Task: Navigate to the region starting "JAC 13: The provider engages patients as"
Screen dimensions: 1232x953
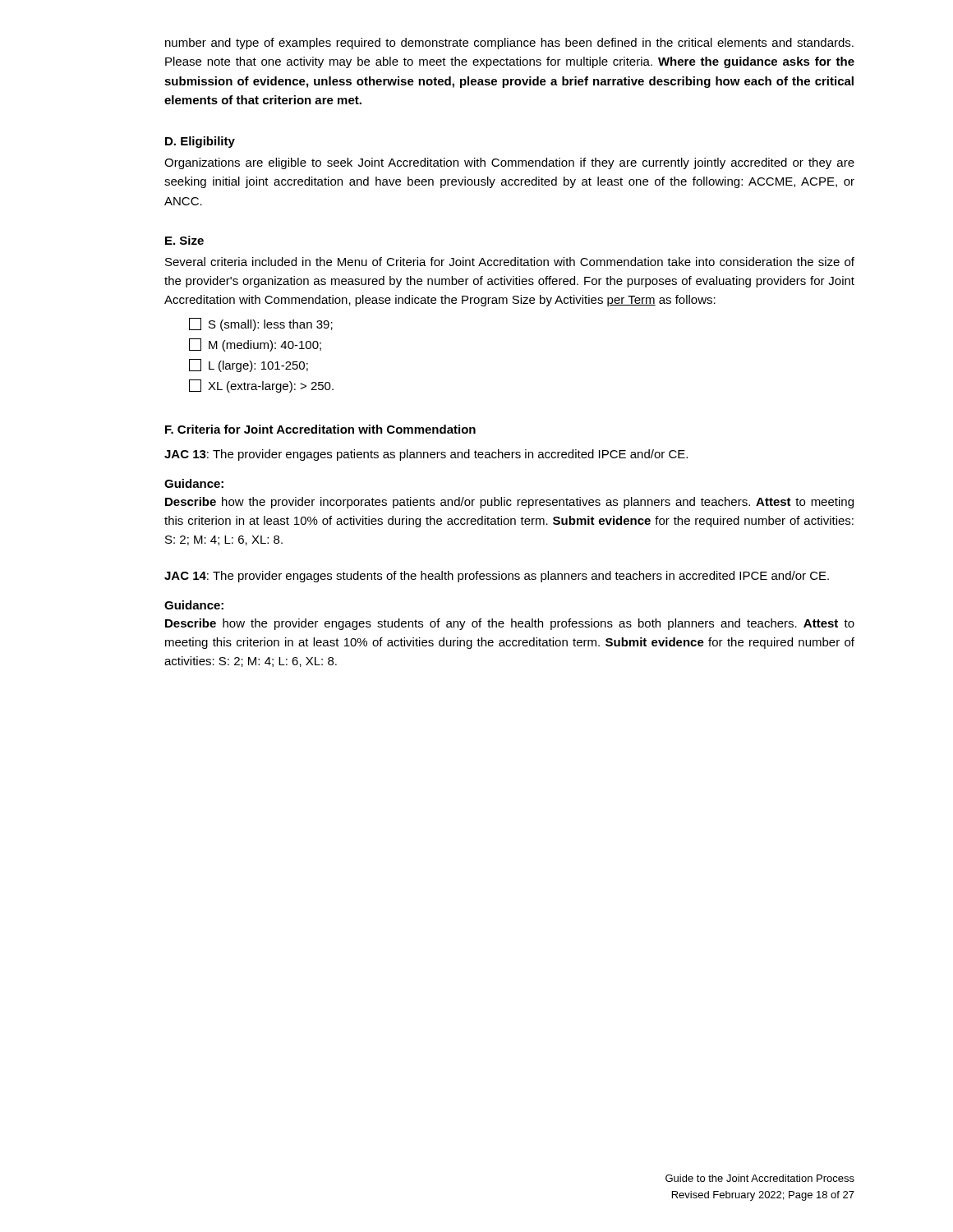Action: click(x=427, y=453)
